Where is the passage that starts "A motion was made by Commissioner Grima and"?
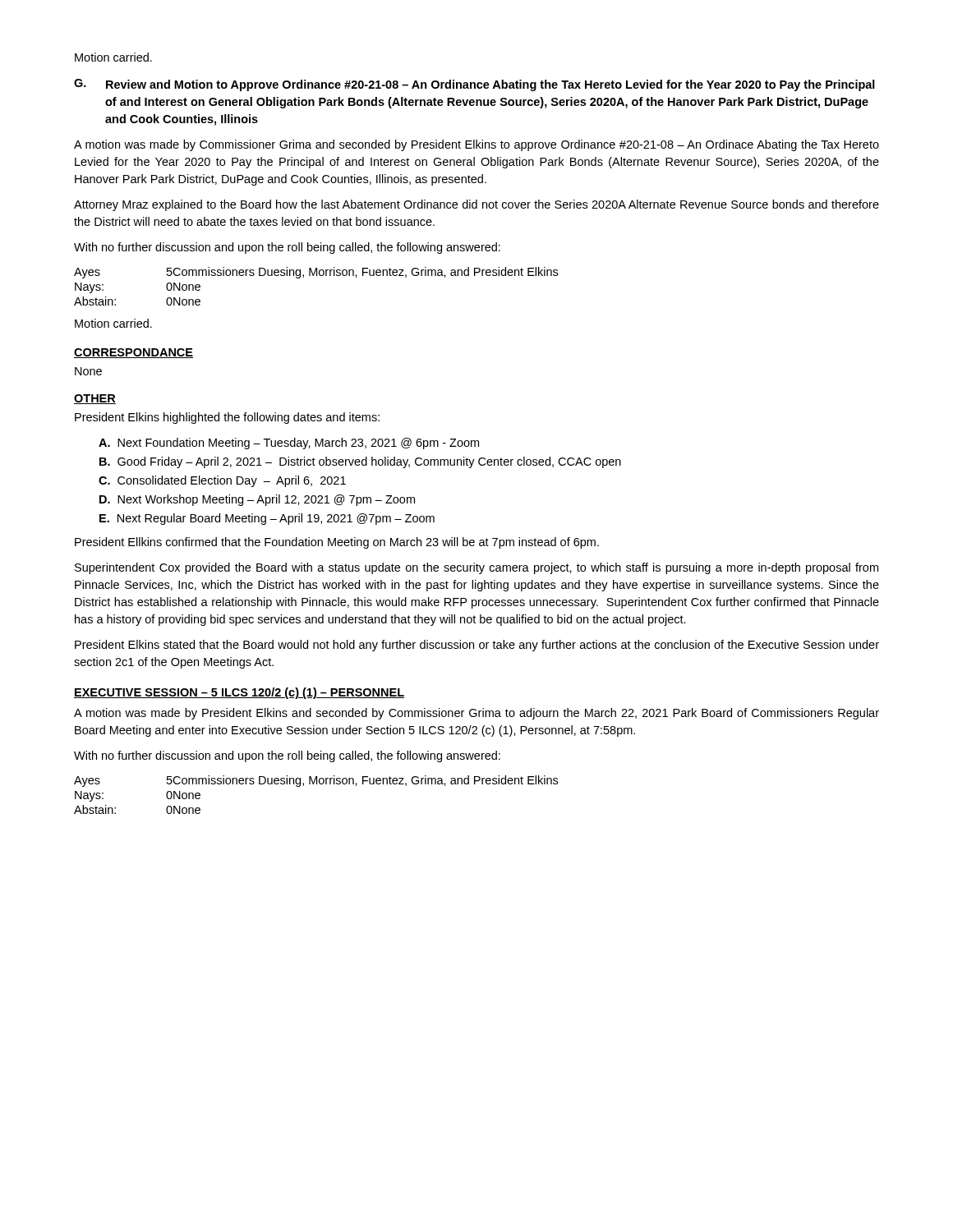Screen dimensions: 1232x953 476,162
